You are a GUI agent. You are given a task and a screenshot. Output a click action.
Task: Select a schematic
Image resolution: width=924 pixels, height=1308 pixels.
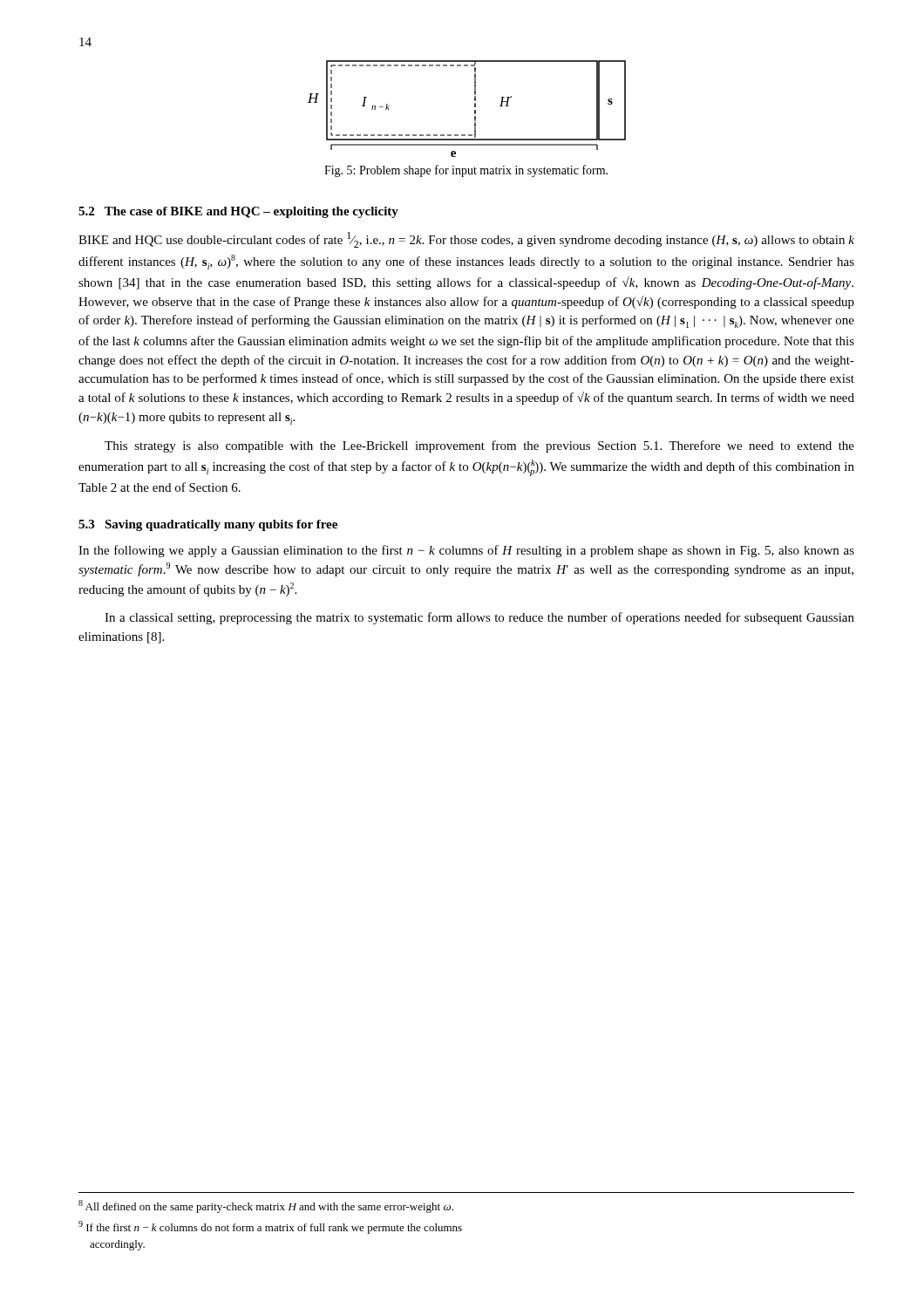coord(466,100)
